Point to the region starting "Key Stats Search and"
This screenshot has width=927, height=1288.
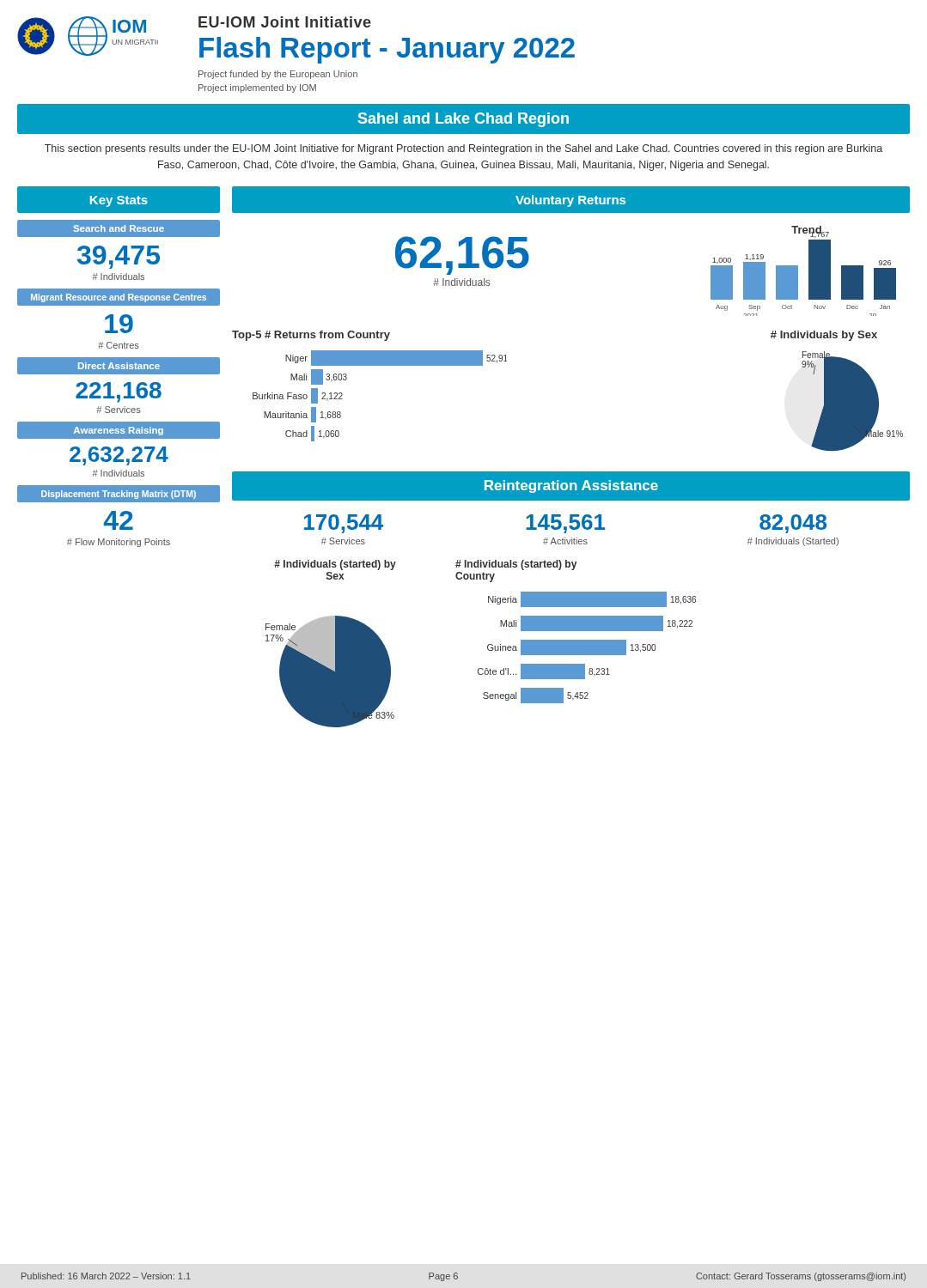[x=119, y=366]
